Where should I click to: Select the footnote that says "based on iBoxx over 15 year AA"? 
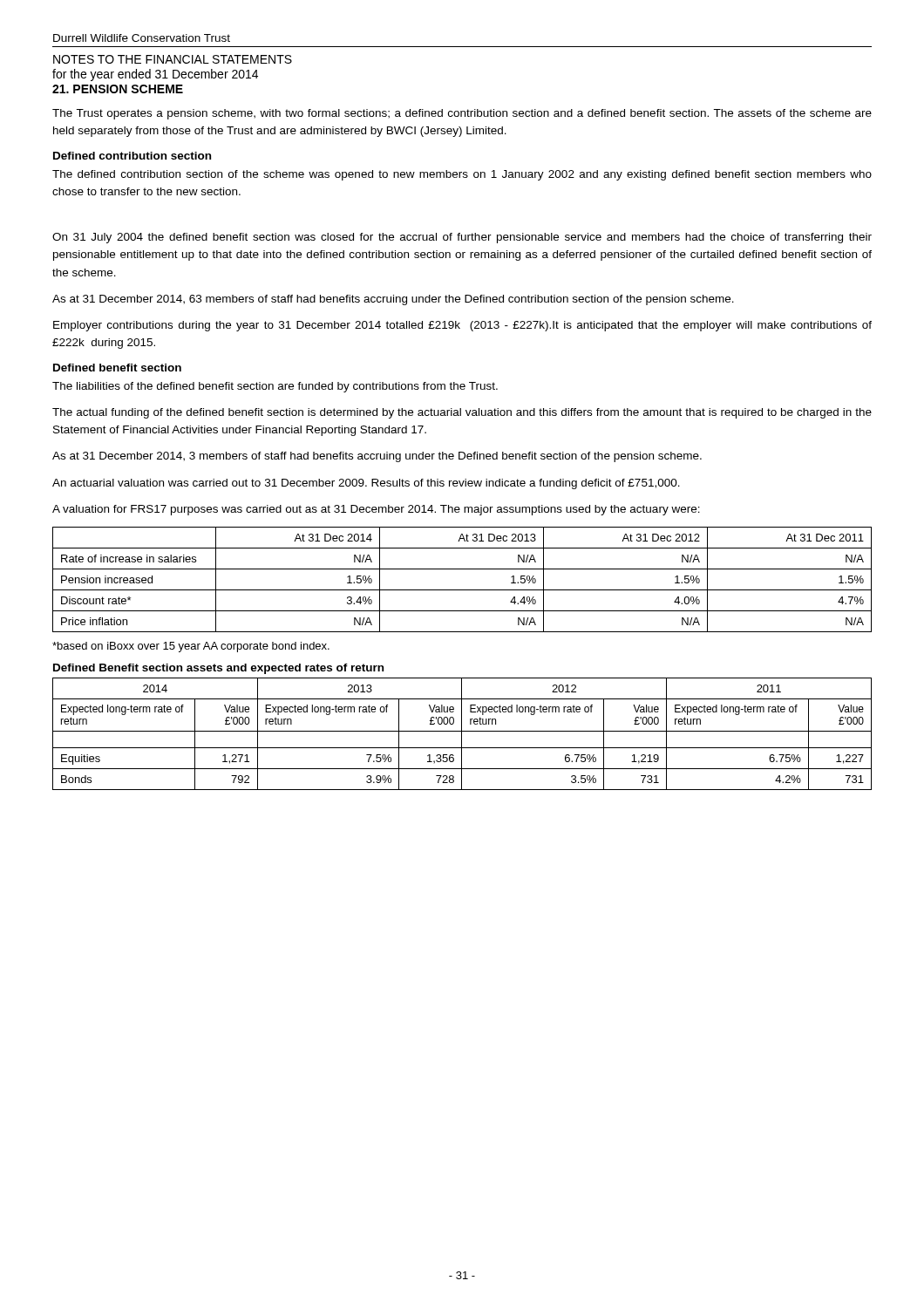tap(191, 646)
